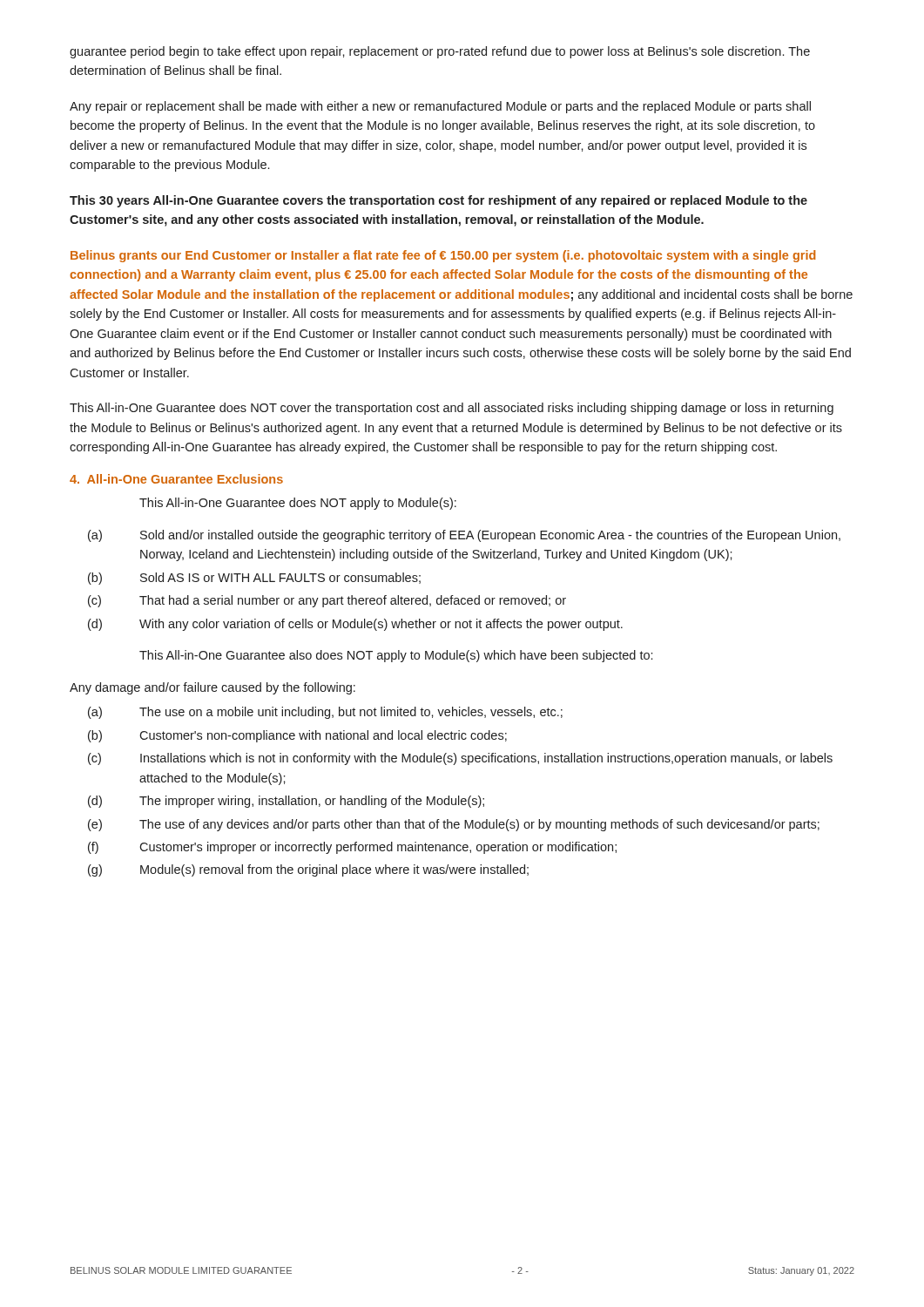Locate the block of text that opens with "(c) Installations which is"
924x1307 pixels.
click(x=462, y=768)
